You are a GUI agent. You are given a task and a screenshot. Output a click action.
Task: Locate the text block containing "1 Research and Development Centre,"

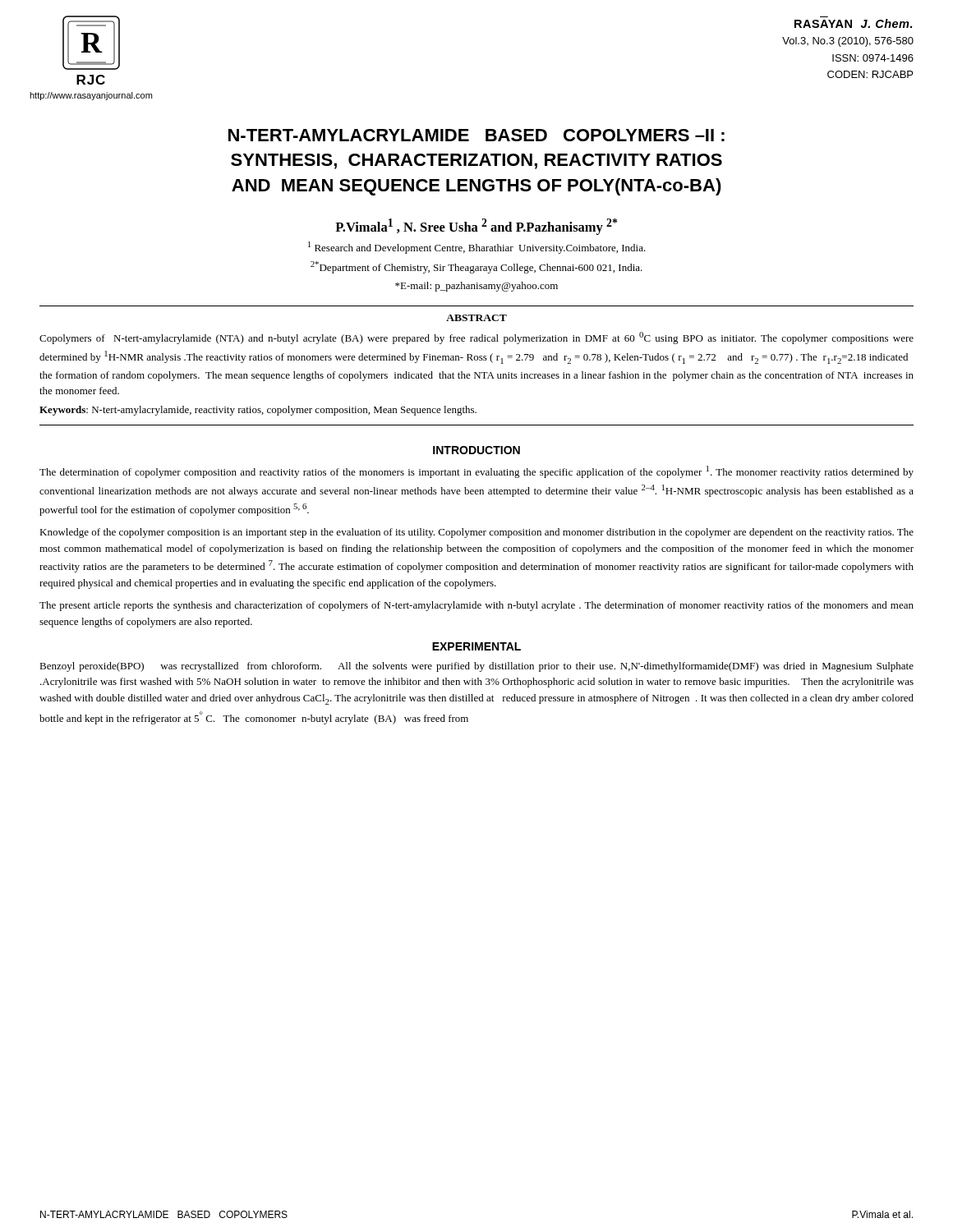point(476,265)
